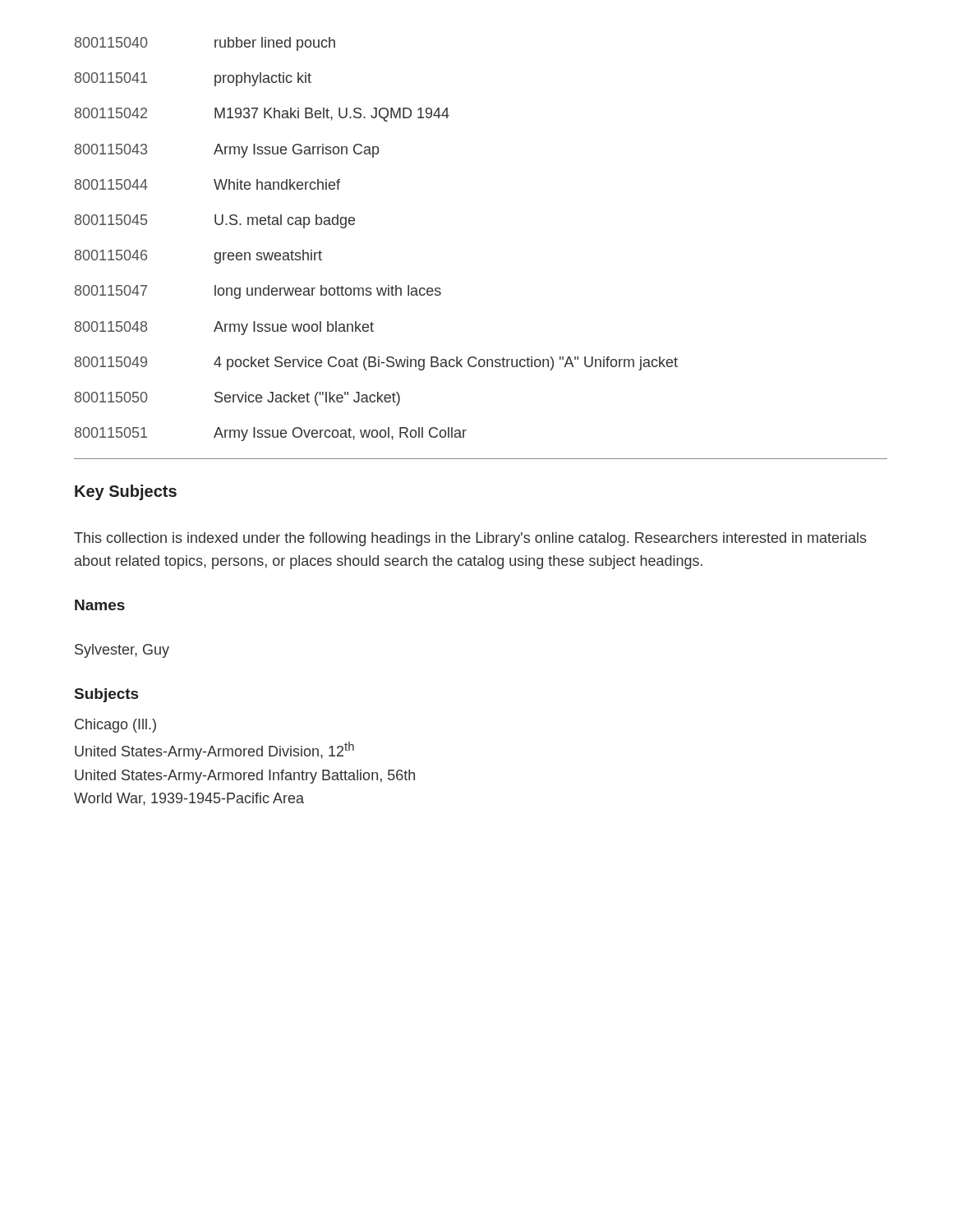Click where it says "800115045 U.S. metal cap badge"

point(215,221)
